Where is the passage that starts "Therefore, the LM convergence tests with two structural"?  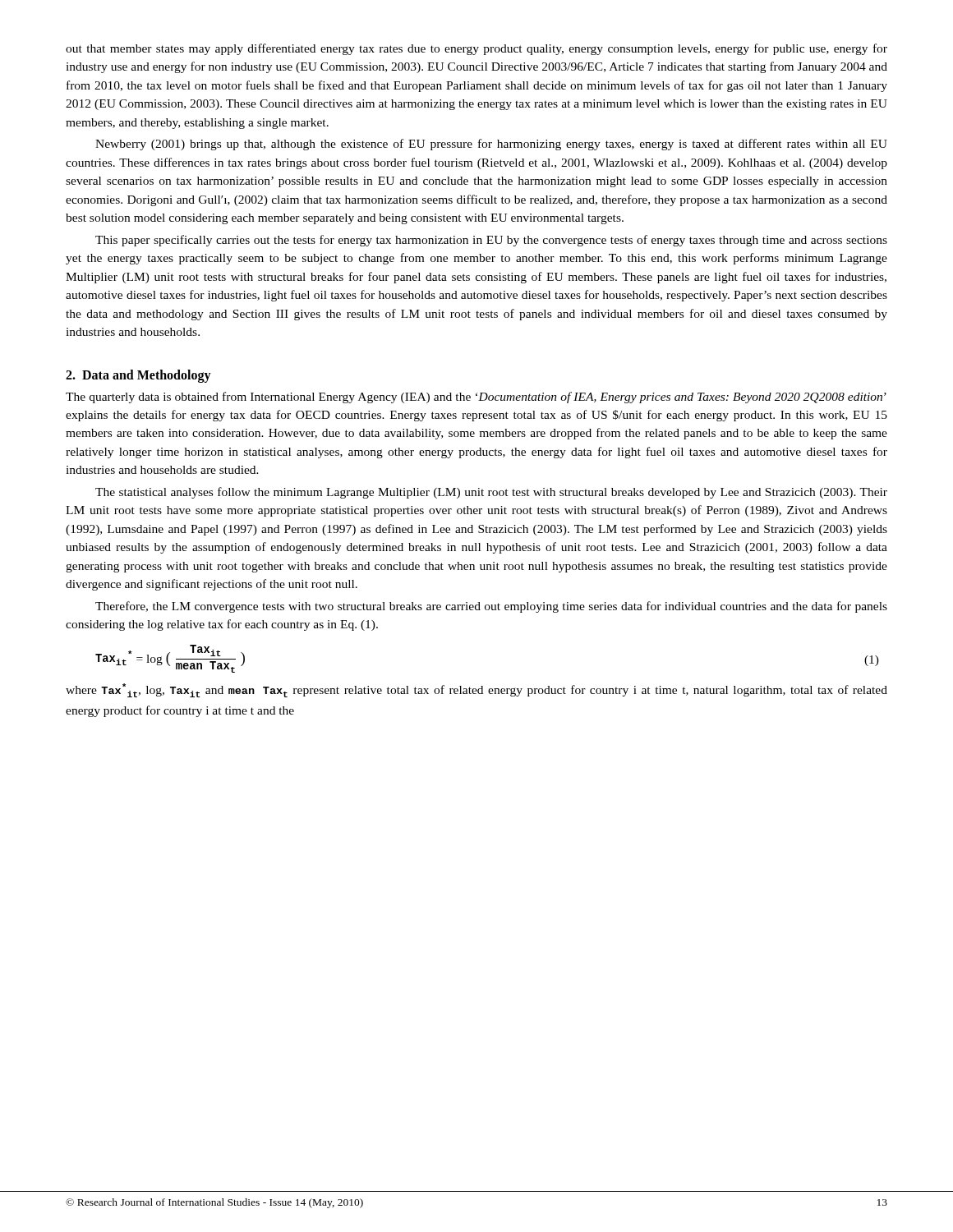pos(476,615)
